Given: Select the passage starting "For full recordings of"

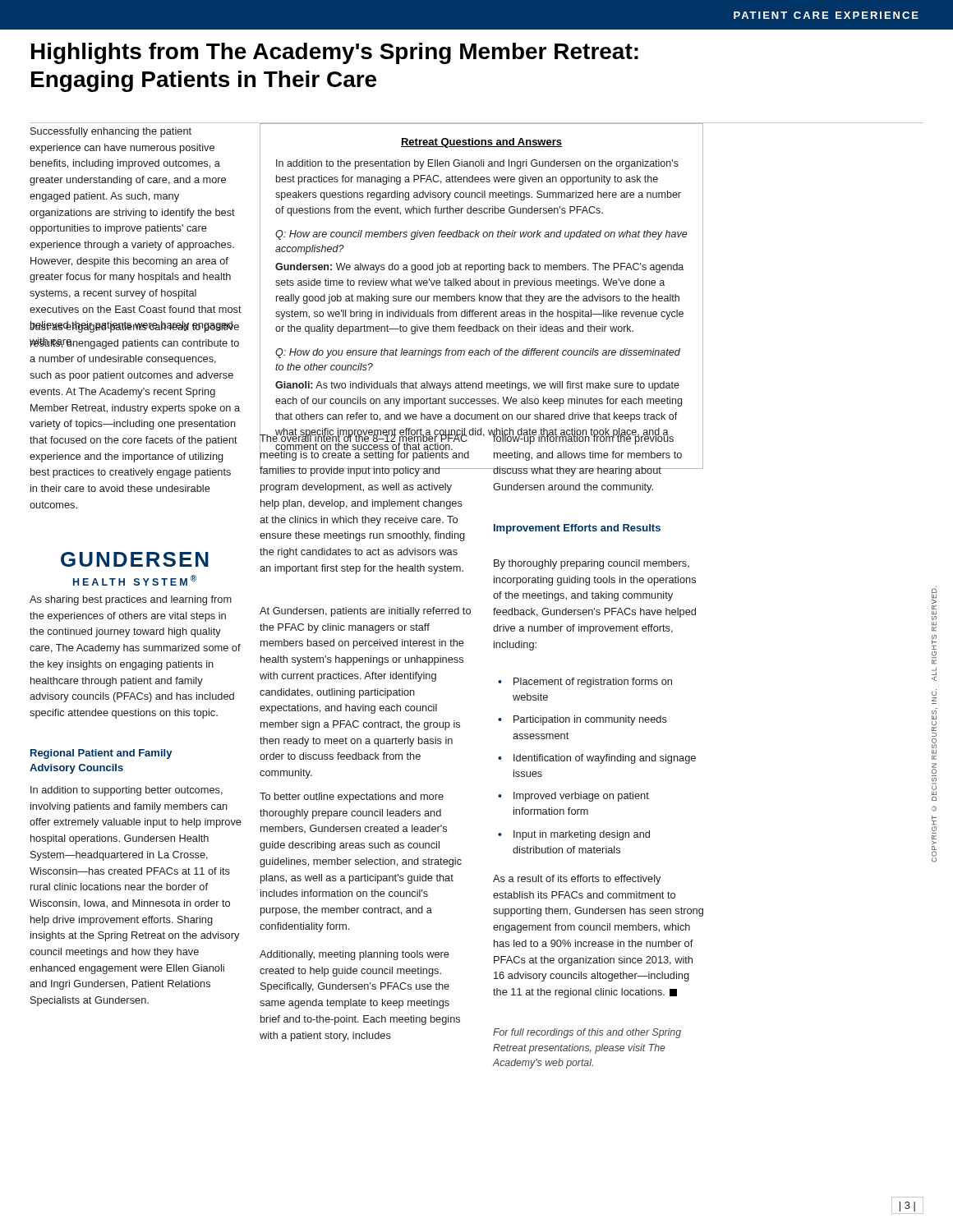Looking at the screenshot, I should pyautogui.click(x=587, y=1048).
